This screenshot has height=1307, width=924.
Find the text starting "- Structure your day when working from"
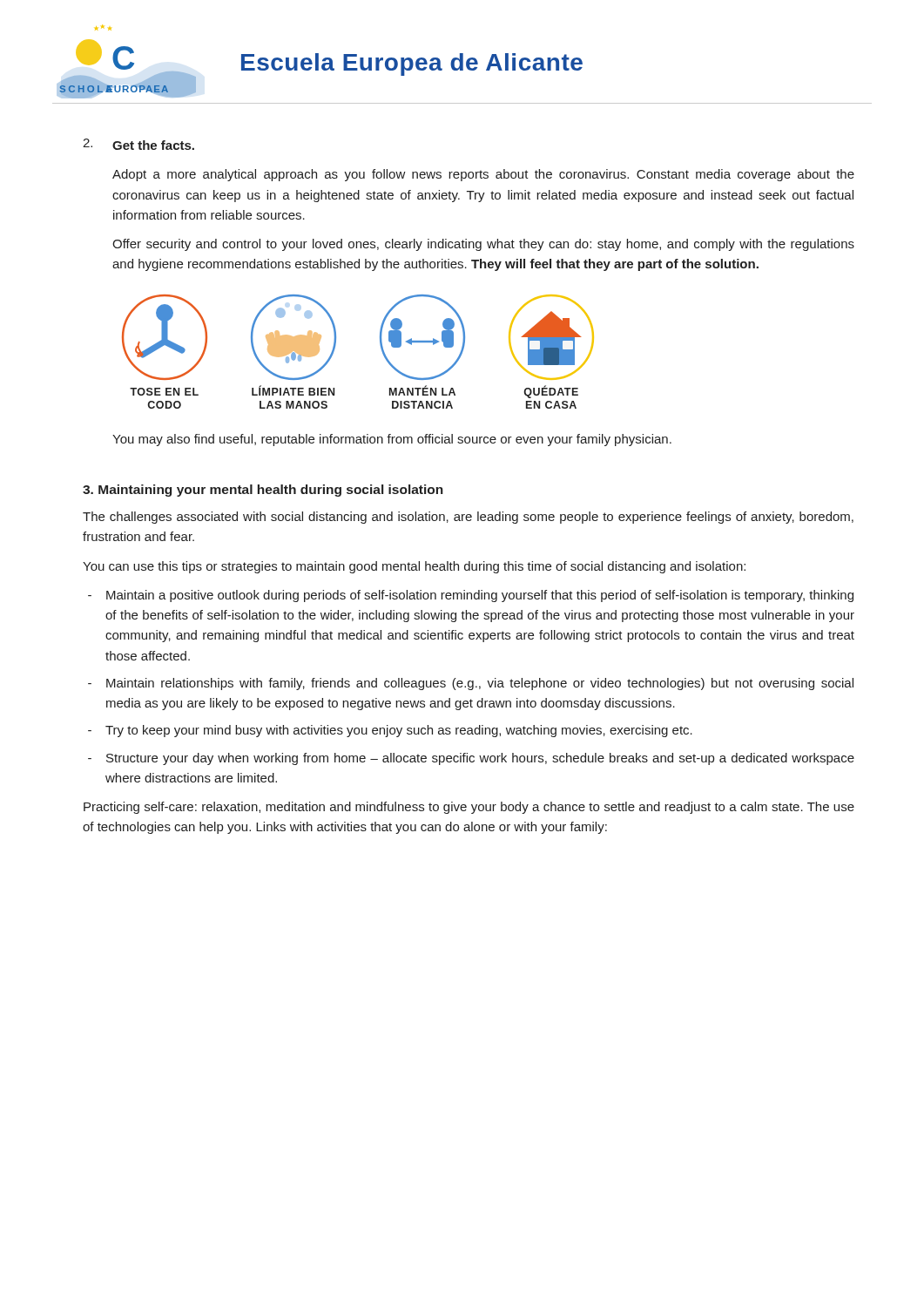tap(469, 767)
